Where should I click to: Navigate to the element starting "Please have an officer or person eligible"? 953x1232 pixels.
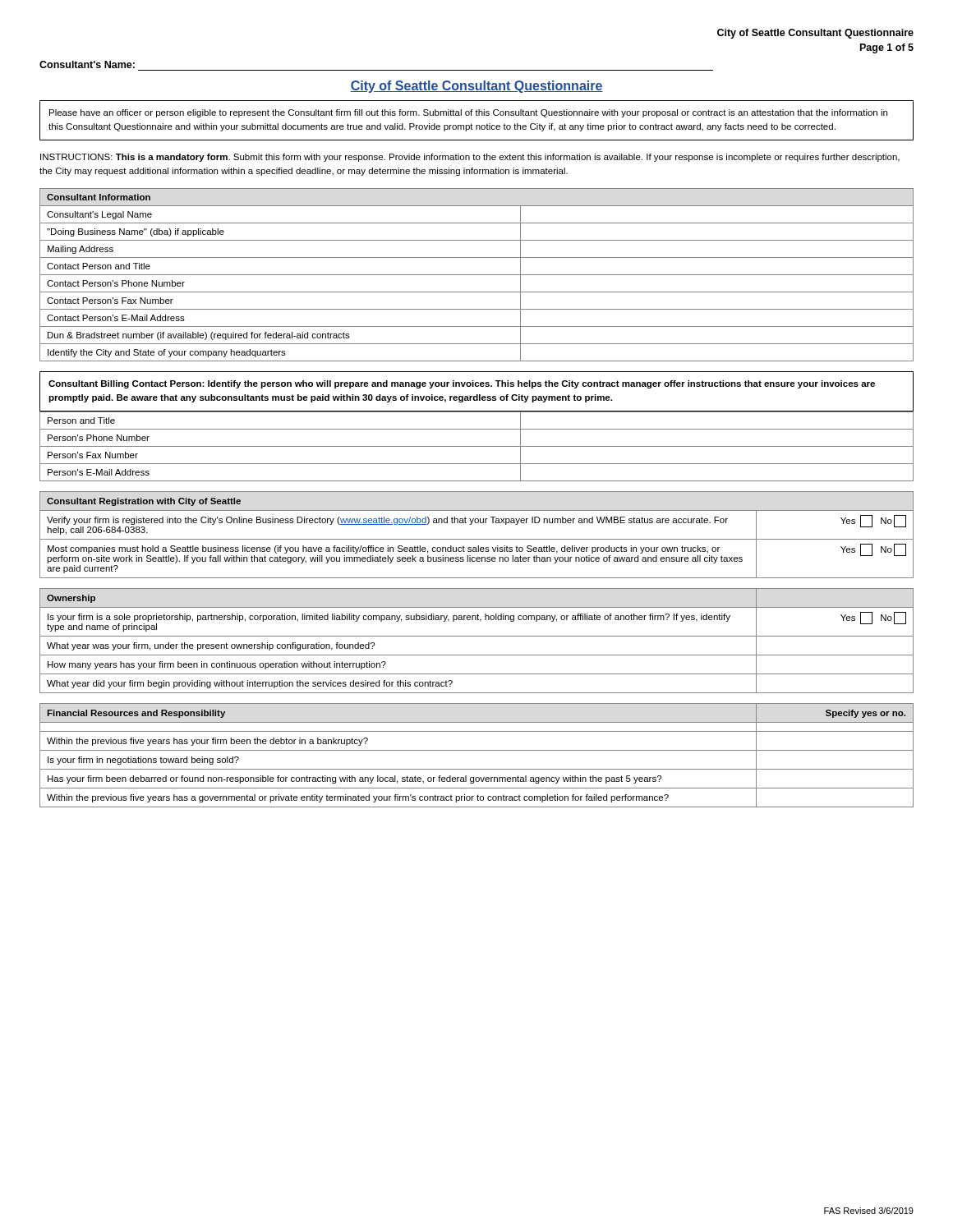(x=468, y=120)
